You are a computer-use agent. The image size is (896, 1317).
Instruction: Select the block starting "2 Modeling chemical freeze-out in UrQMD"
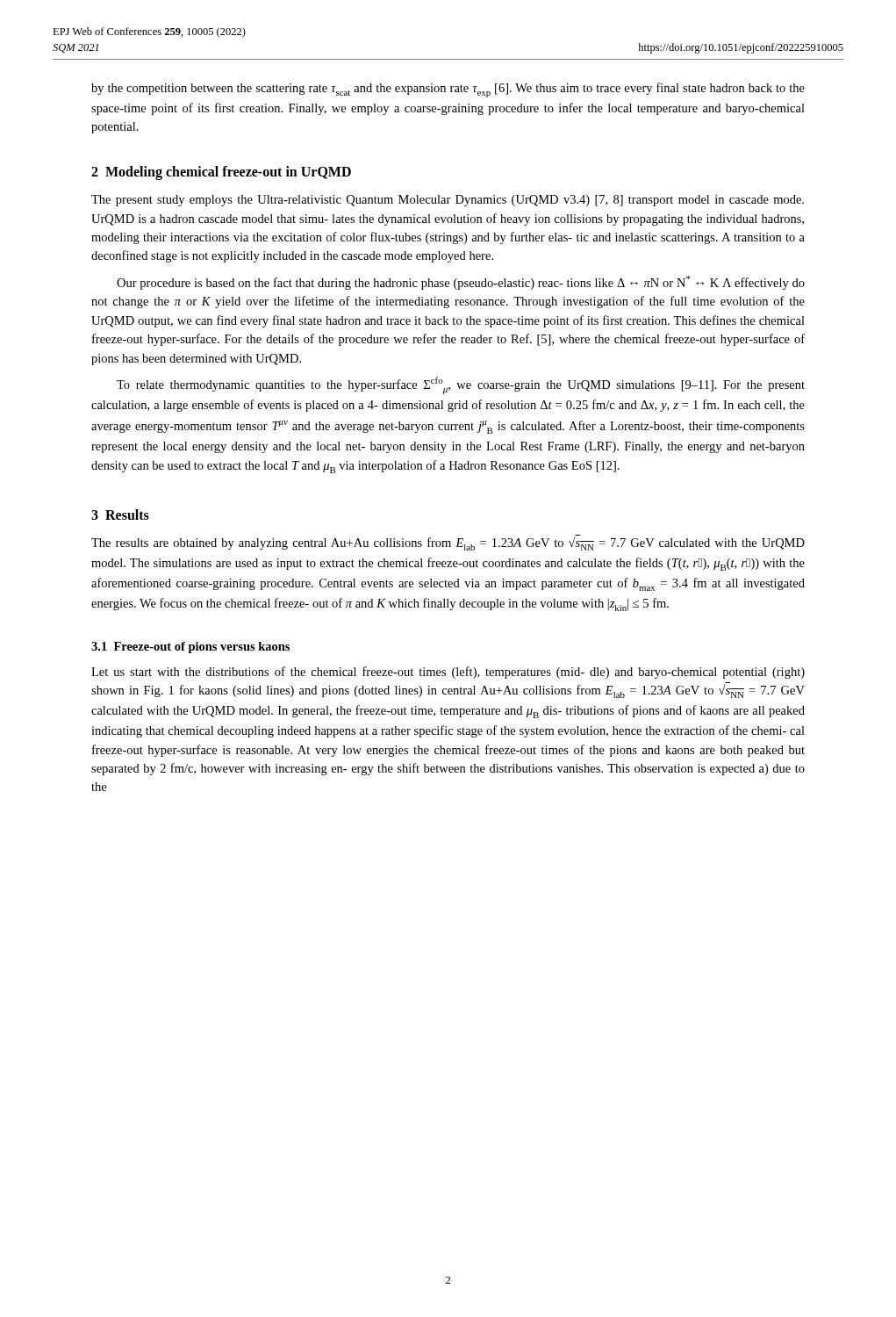coord(221,172)
